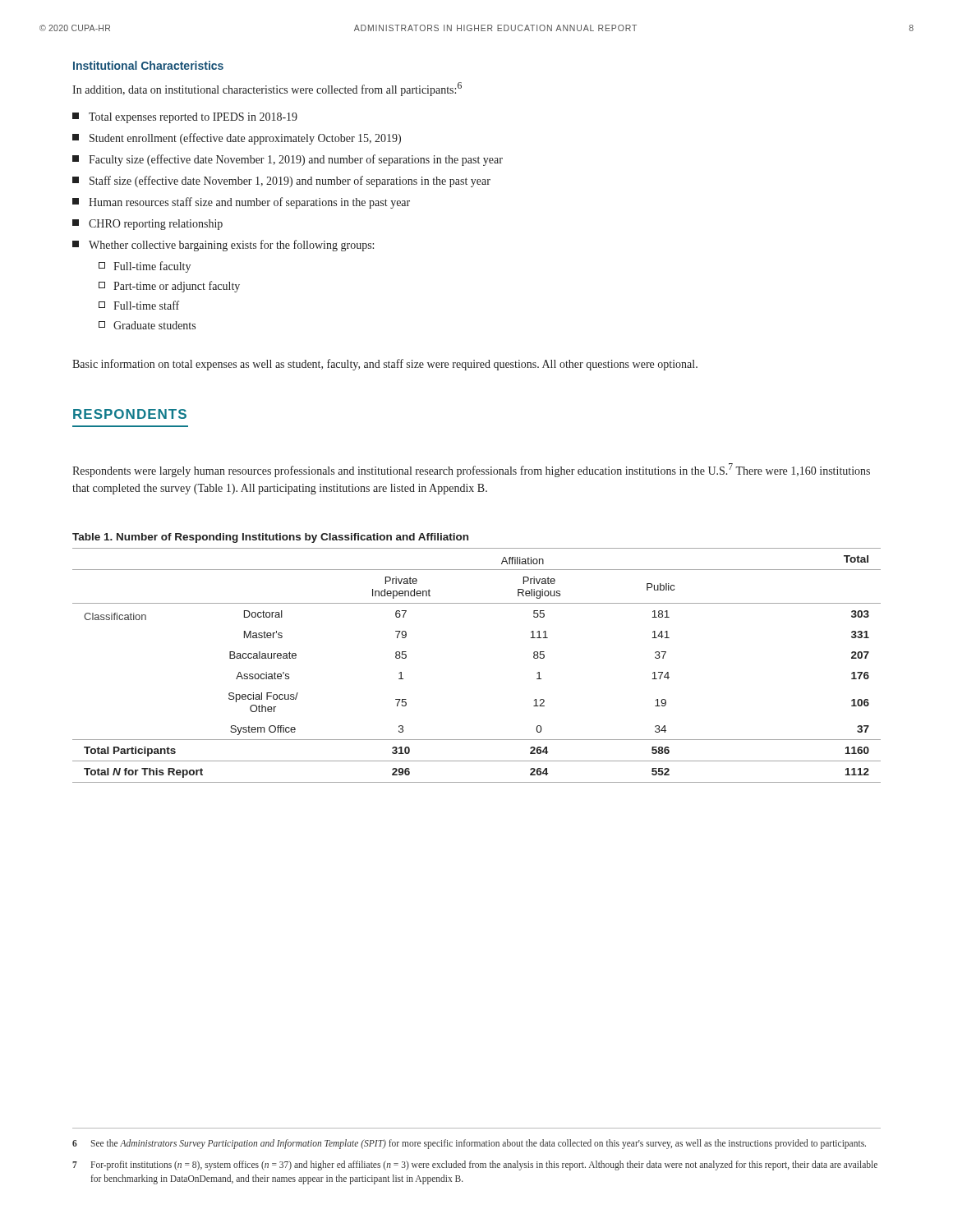Point to the block beginning "Staff size (effective date"
This screenshot has width=953, height=1232.
coord(281,181)
